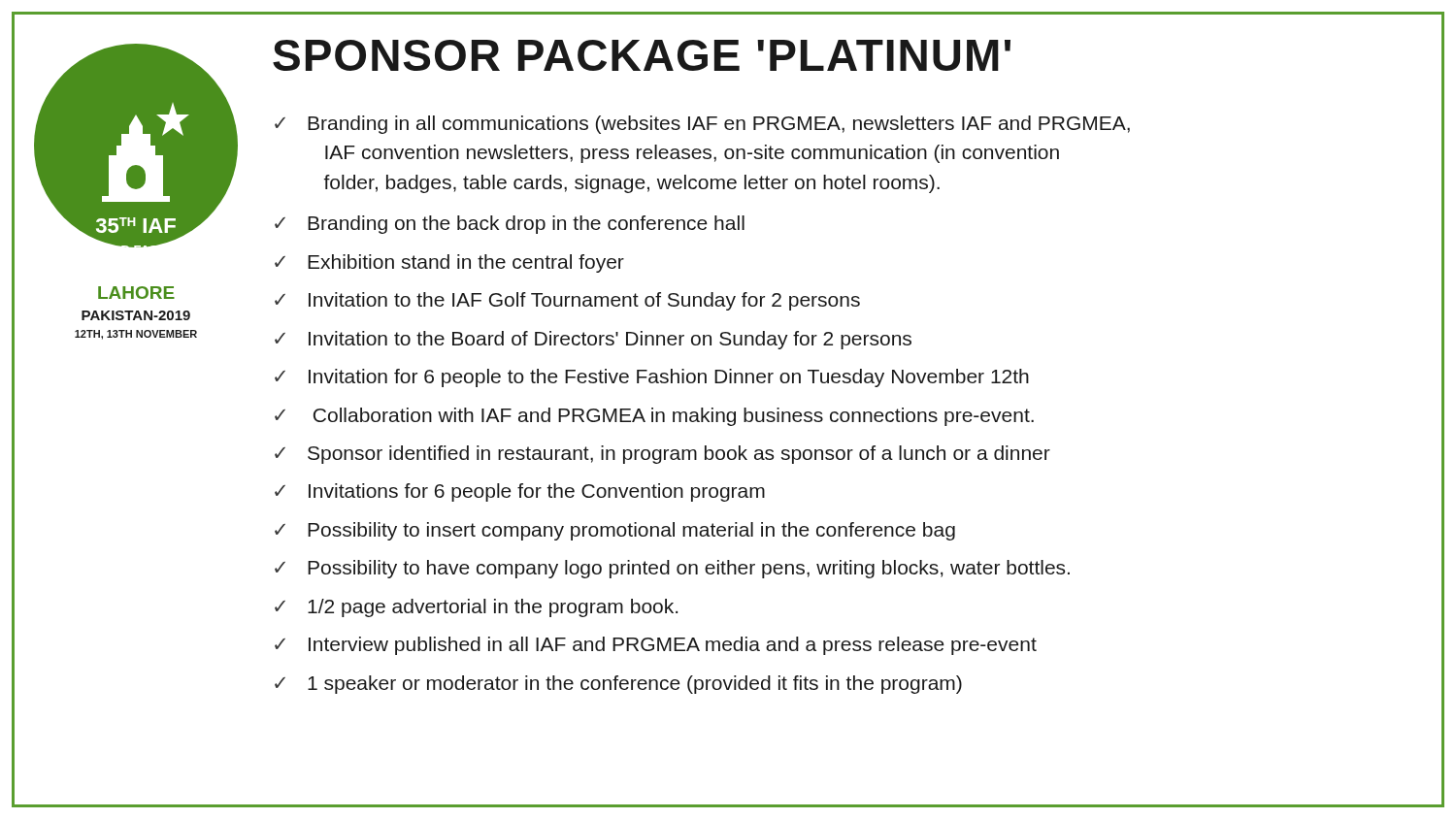Where is the passage that starts "✓ Branding on the back drop in the"?
This screenshot has width=1456, height=819.
click(509, 224)
